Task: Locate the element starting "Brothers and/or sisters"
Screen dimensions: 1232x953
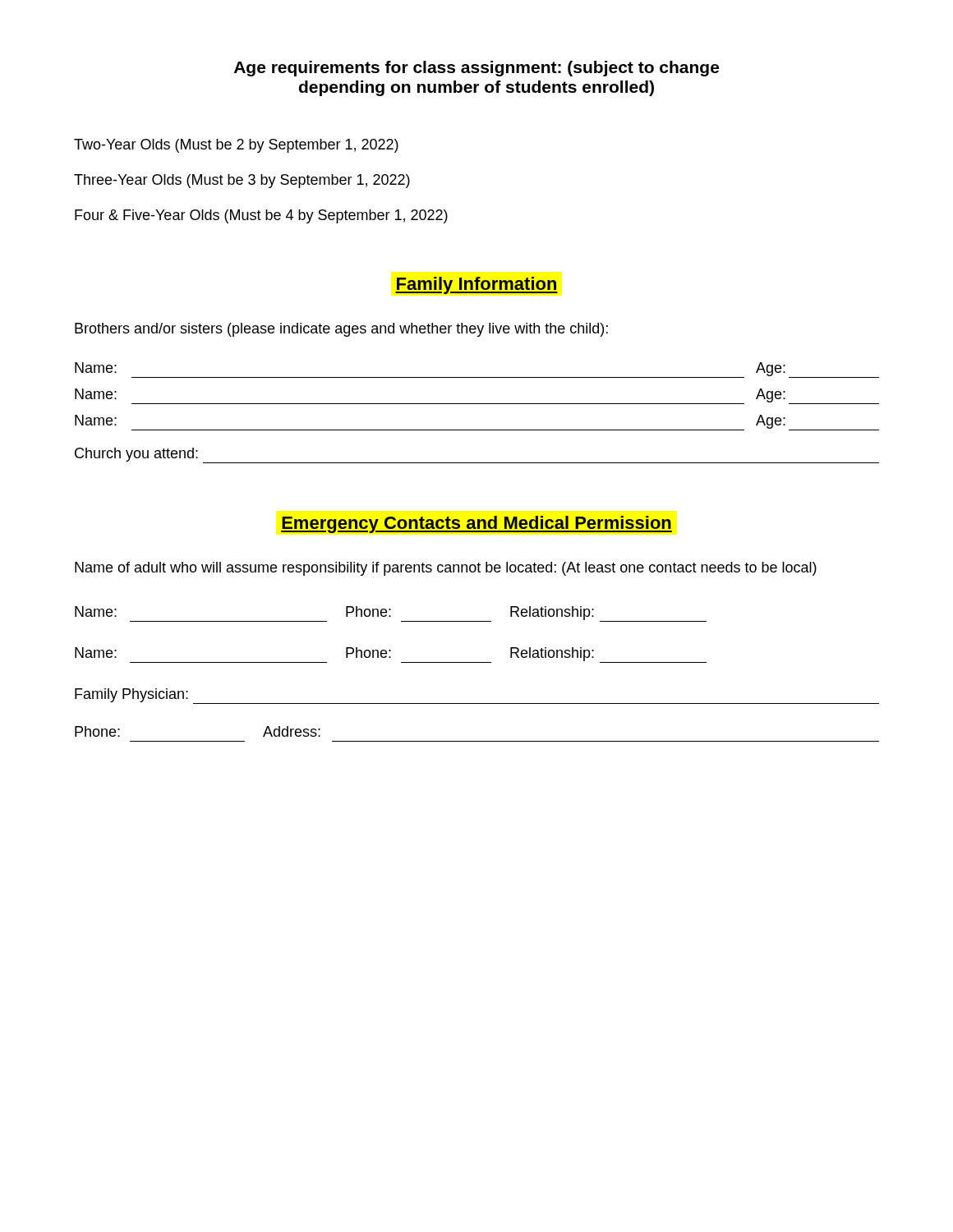Action: (x=342, y=329)
